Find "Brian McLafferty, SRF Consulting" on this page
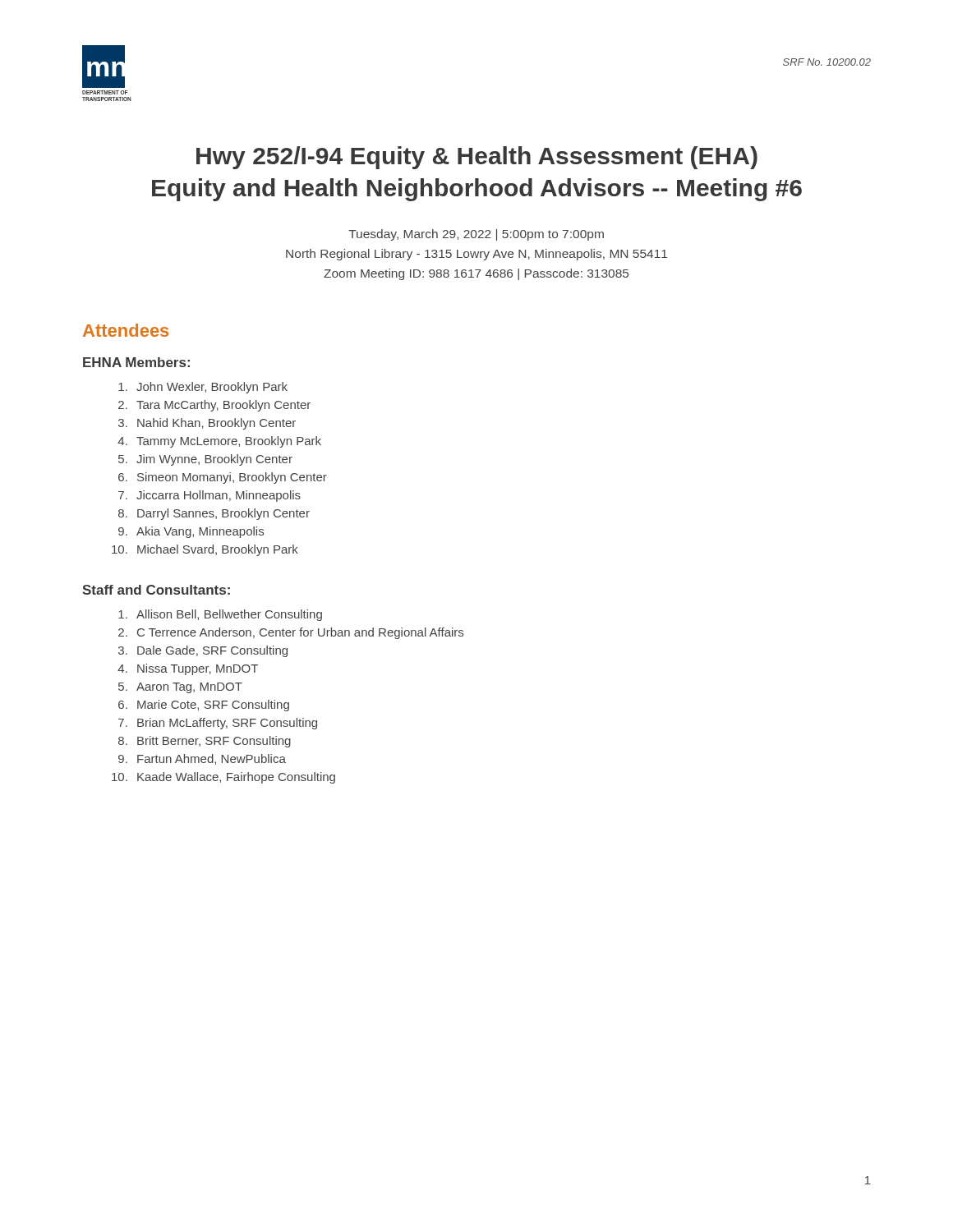Image resolution: width=953 pixels, height=1232 pixels. (227, 724)
